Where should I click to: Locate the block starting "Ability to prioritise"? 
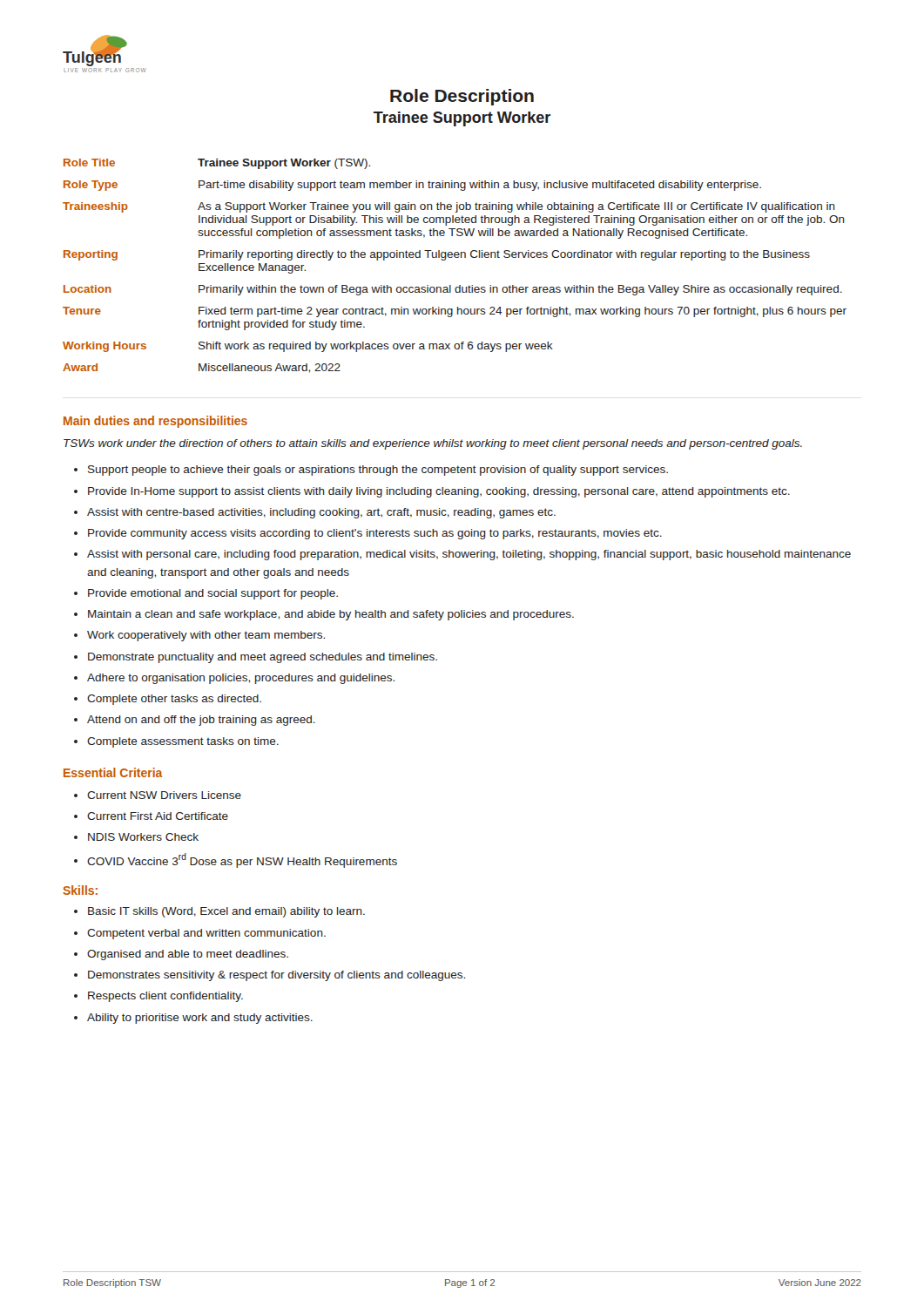click(200, 1017)
